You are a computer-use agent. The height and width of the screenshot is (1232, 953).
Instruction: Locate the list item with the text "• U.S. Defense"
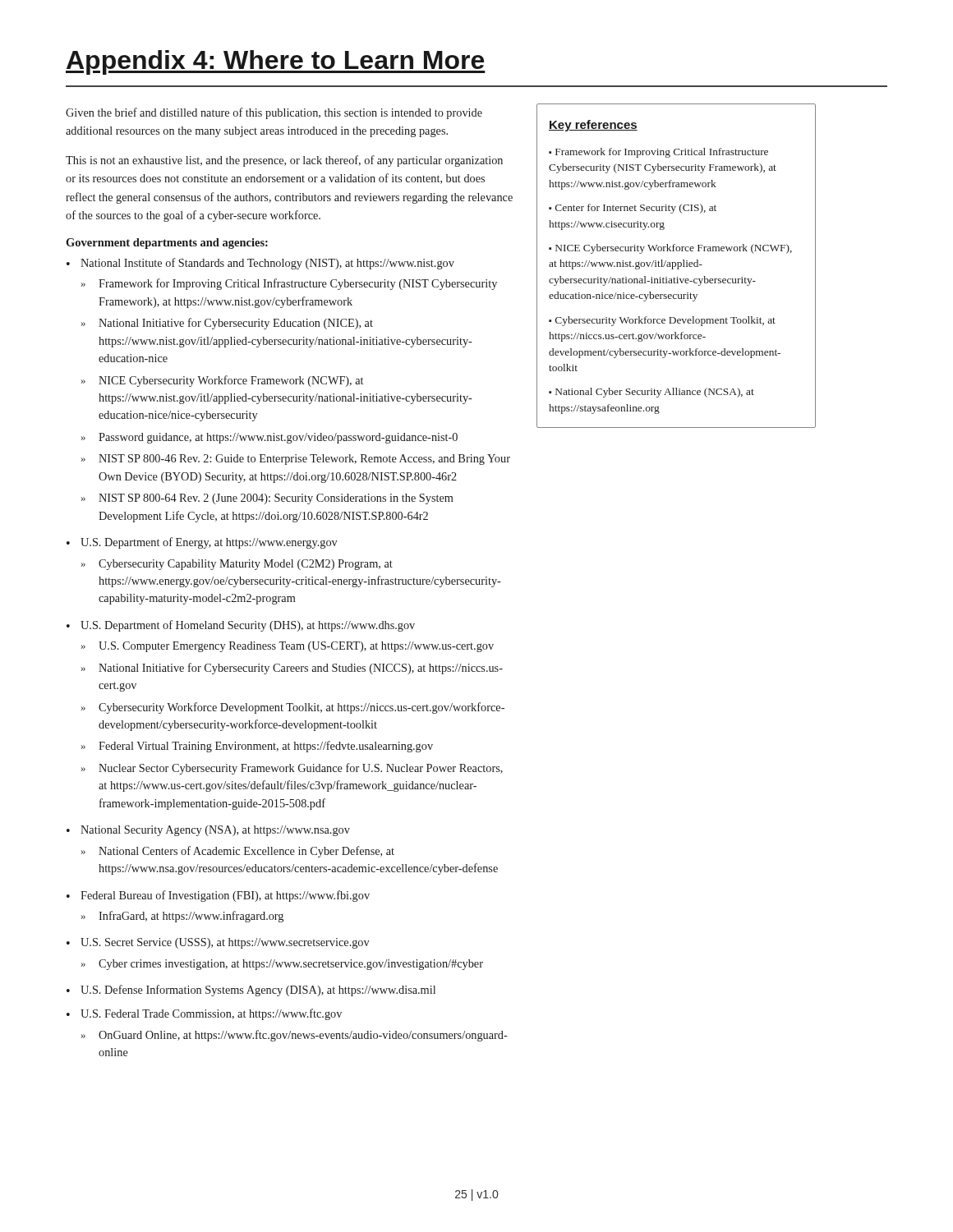pyautogui.click(x=290, y=991)
